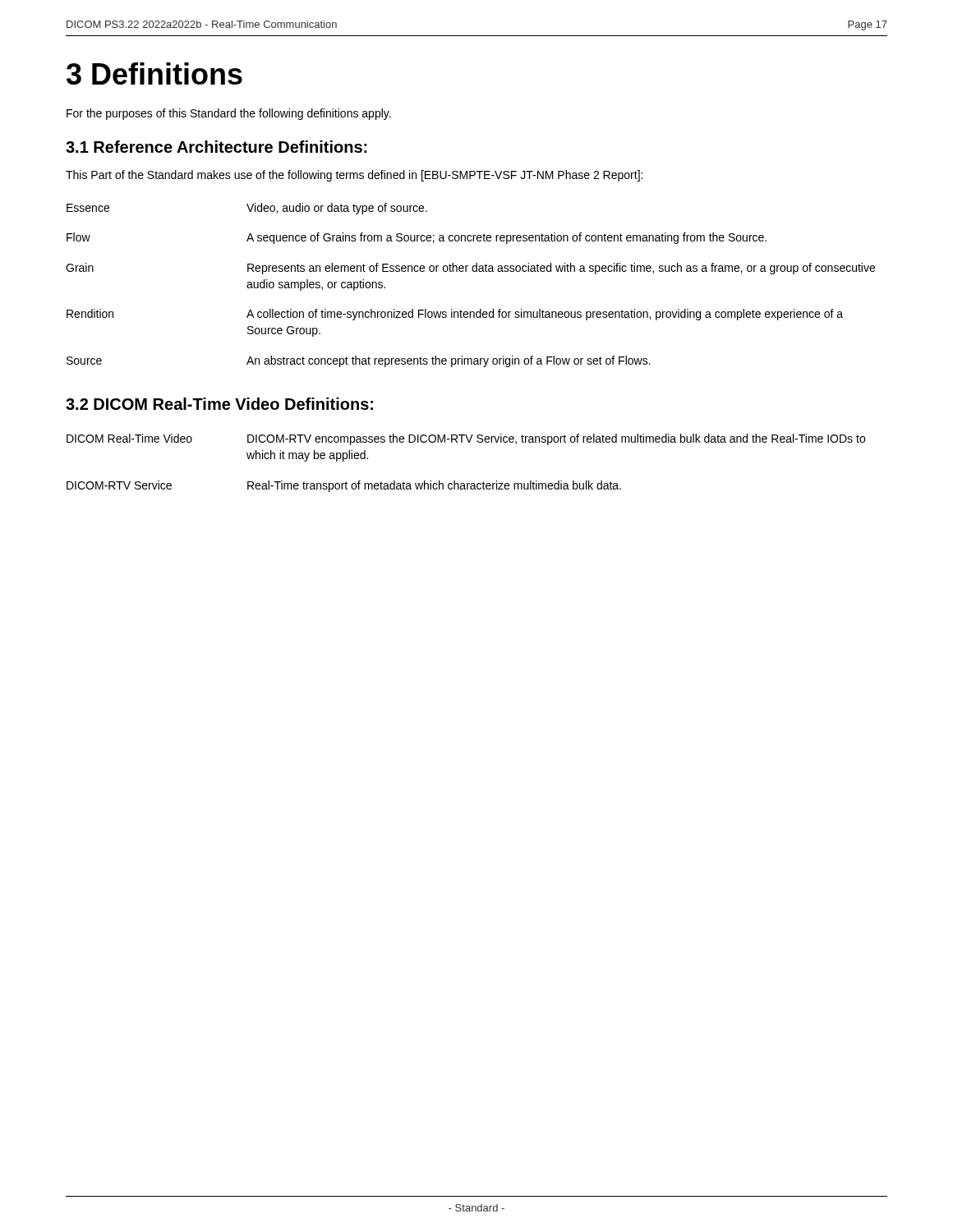This screenshot has height=1232, width=953.
Task: Where is the passage that starts "Source An abstract concept that represents the primary"?
Action: tap(476, 362)
